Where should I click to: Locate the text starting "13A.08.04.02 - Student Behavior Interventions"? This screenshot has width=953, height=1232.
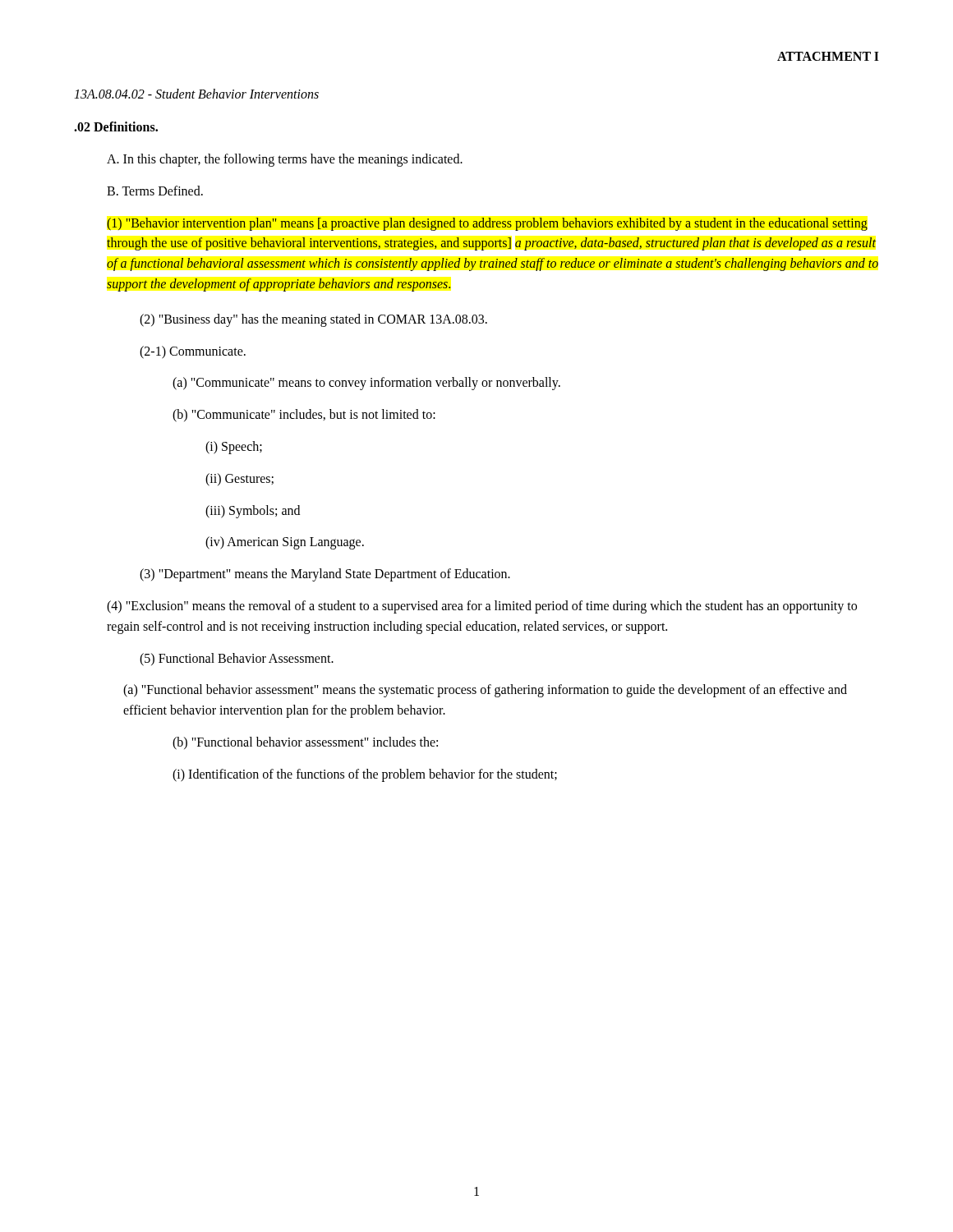196,94
